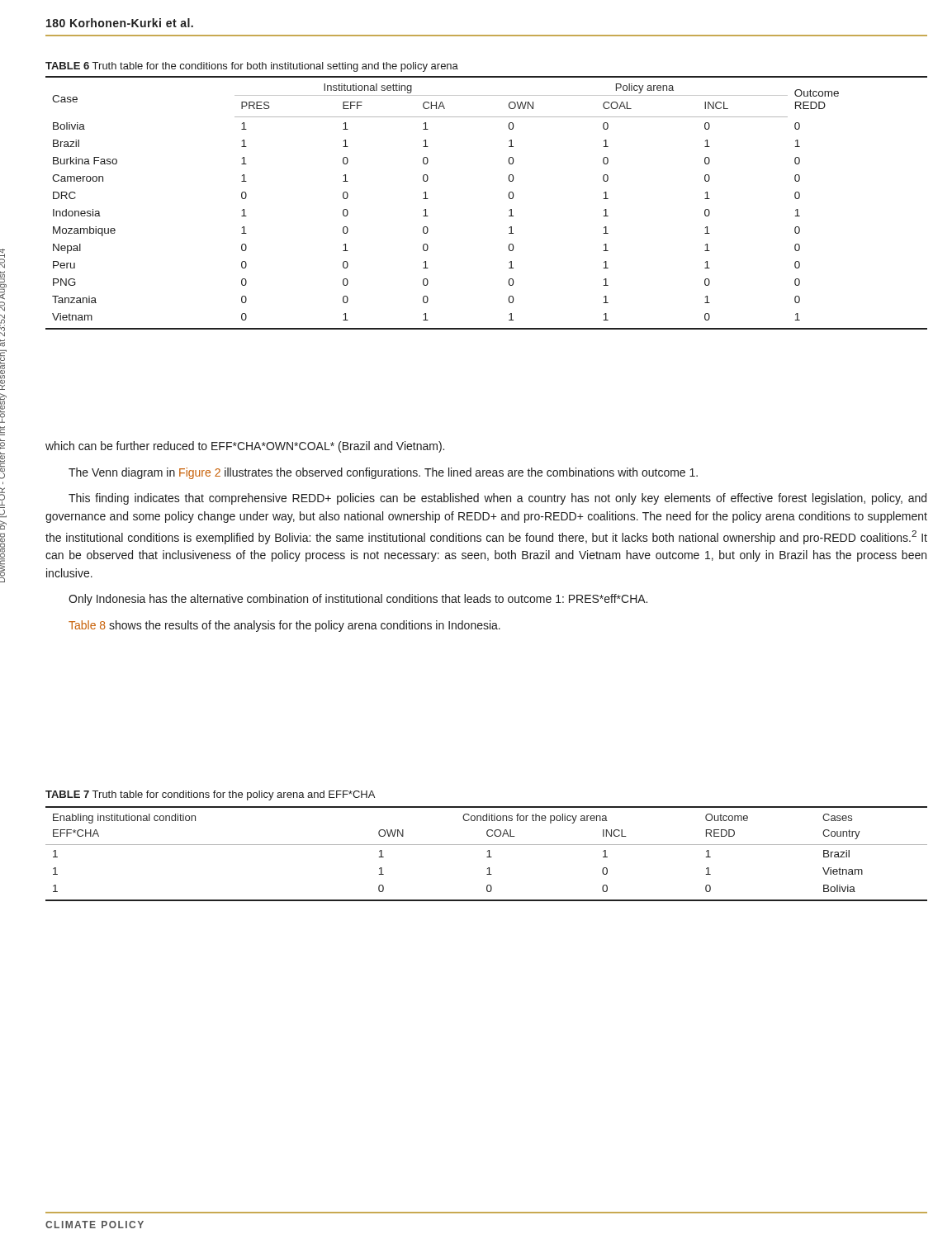The image size is (952, 1239).
Task: Point to the region starting "This finding indicates that comprehensive REDD+ policies can"
Action: [x=486, y=536]
